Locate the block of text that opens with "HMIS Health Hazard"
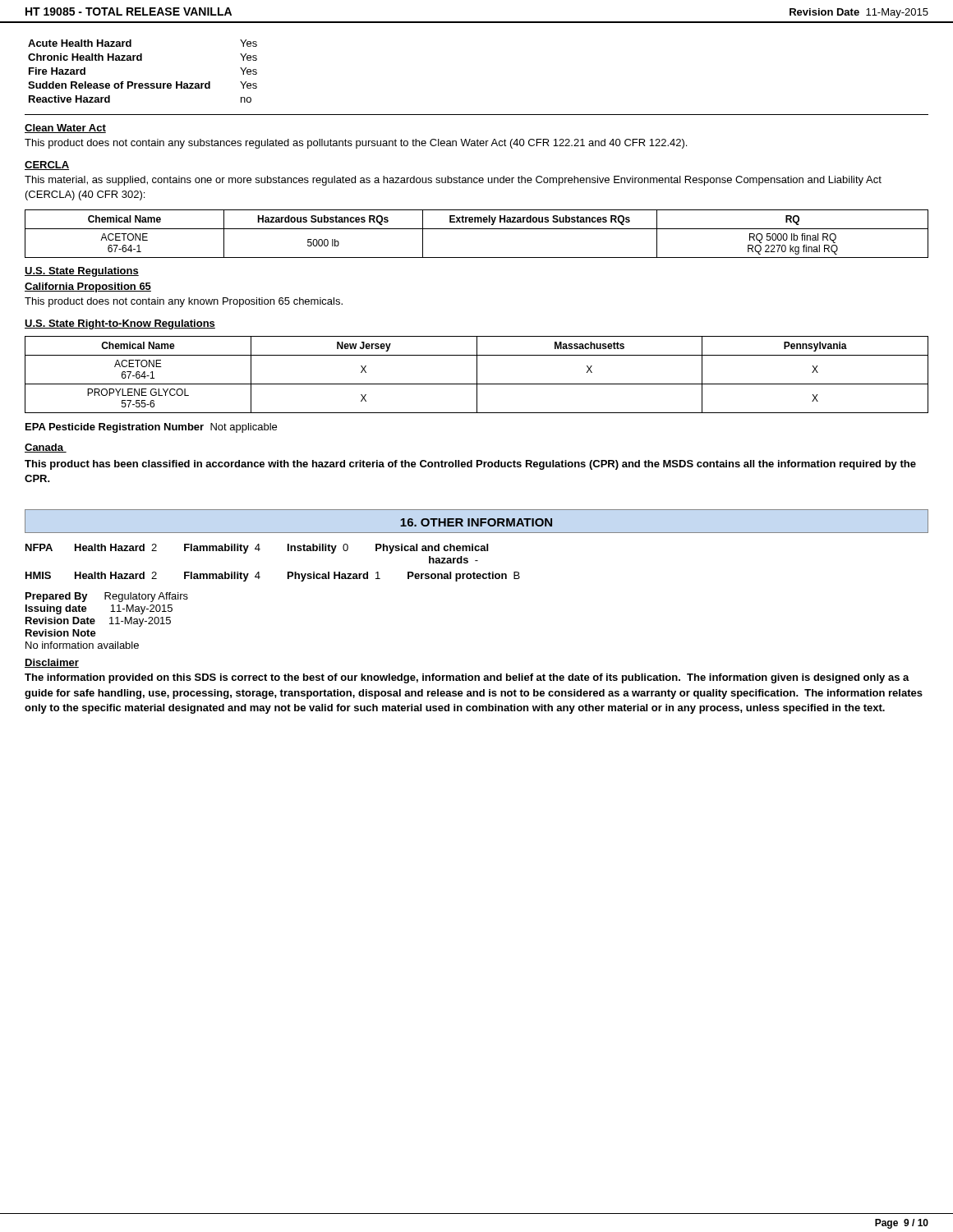This screenshot has height=1232, width=953. point(37,576)
